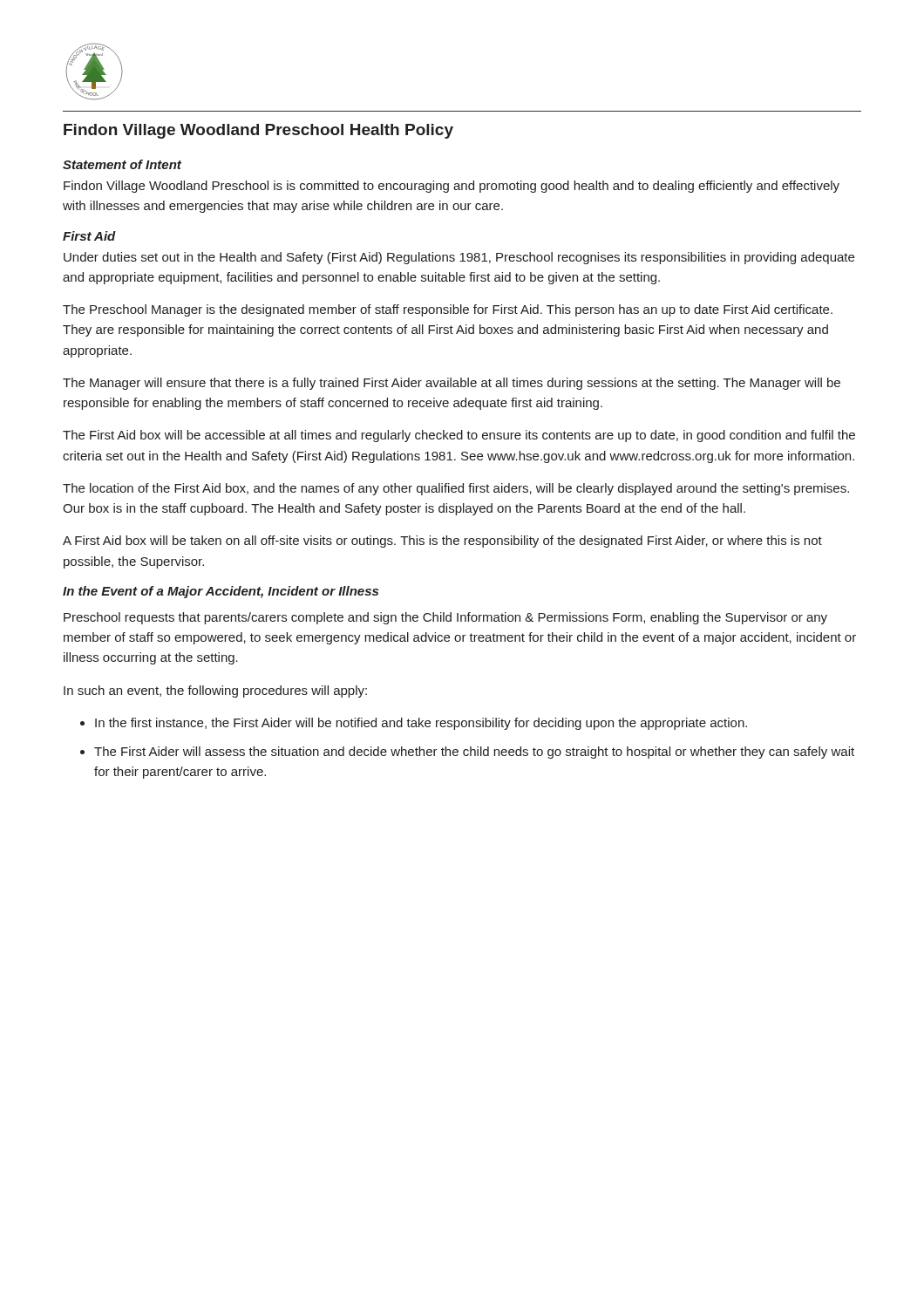The height and width of the screenshot is (1308, 924).
Task: Find the block on this page that starts "Under duties set out in the Health"
Action: (x=459, y=267)
